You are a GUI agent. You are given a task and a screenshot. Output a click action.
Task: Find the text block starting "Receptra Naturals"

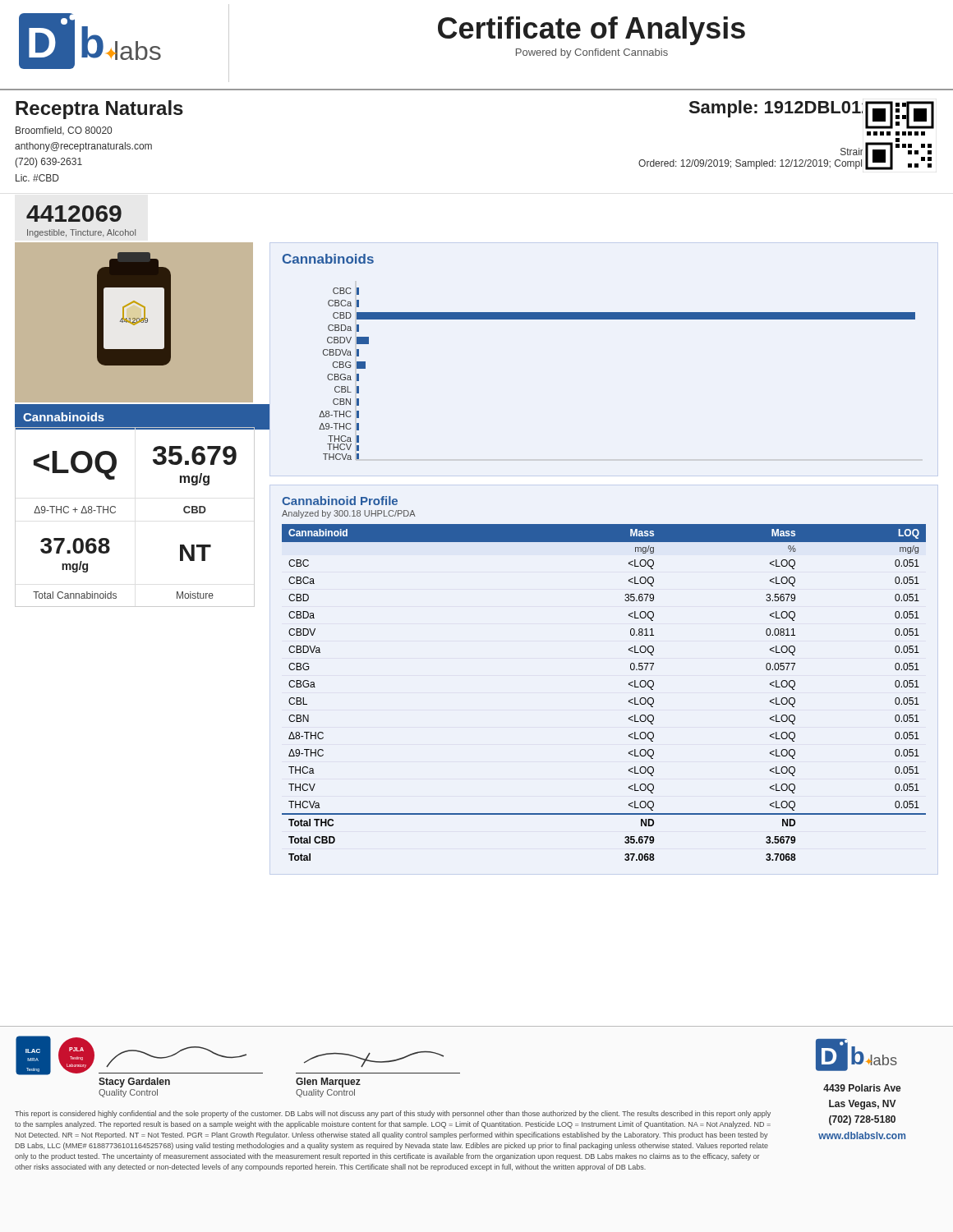click(99, 108)
